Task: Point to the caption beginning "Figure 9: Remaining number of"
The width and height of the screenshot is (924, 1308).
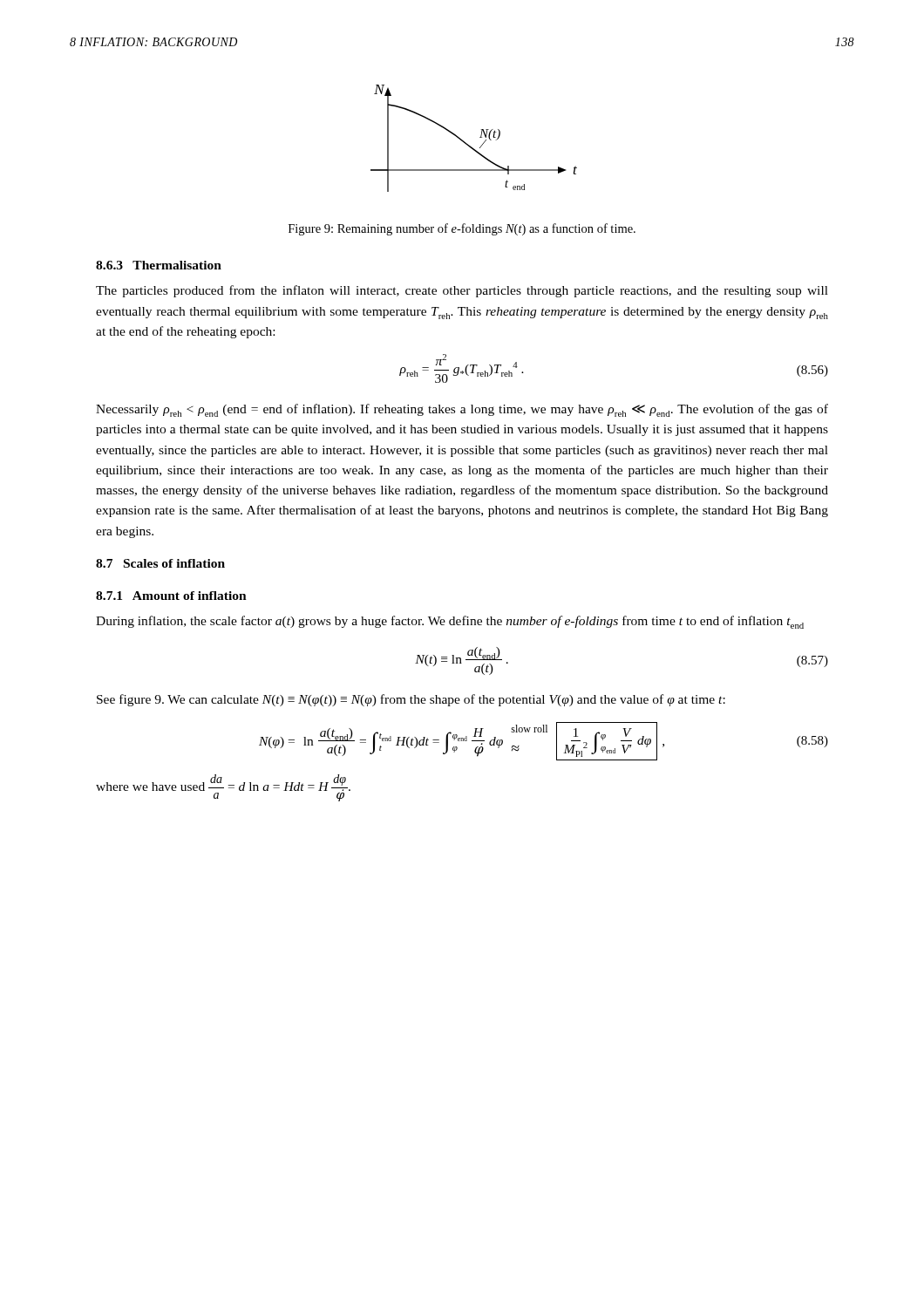Action: point(462,229)
